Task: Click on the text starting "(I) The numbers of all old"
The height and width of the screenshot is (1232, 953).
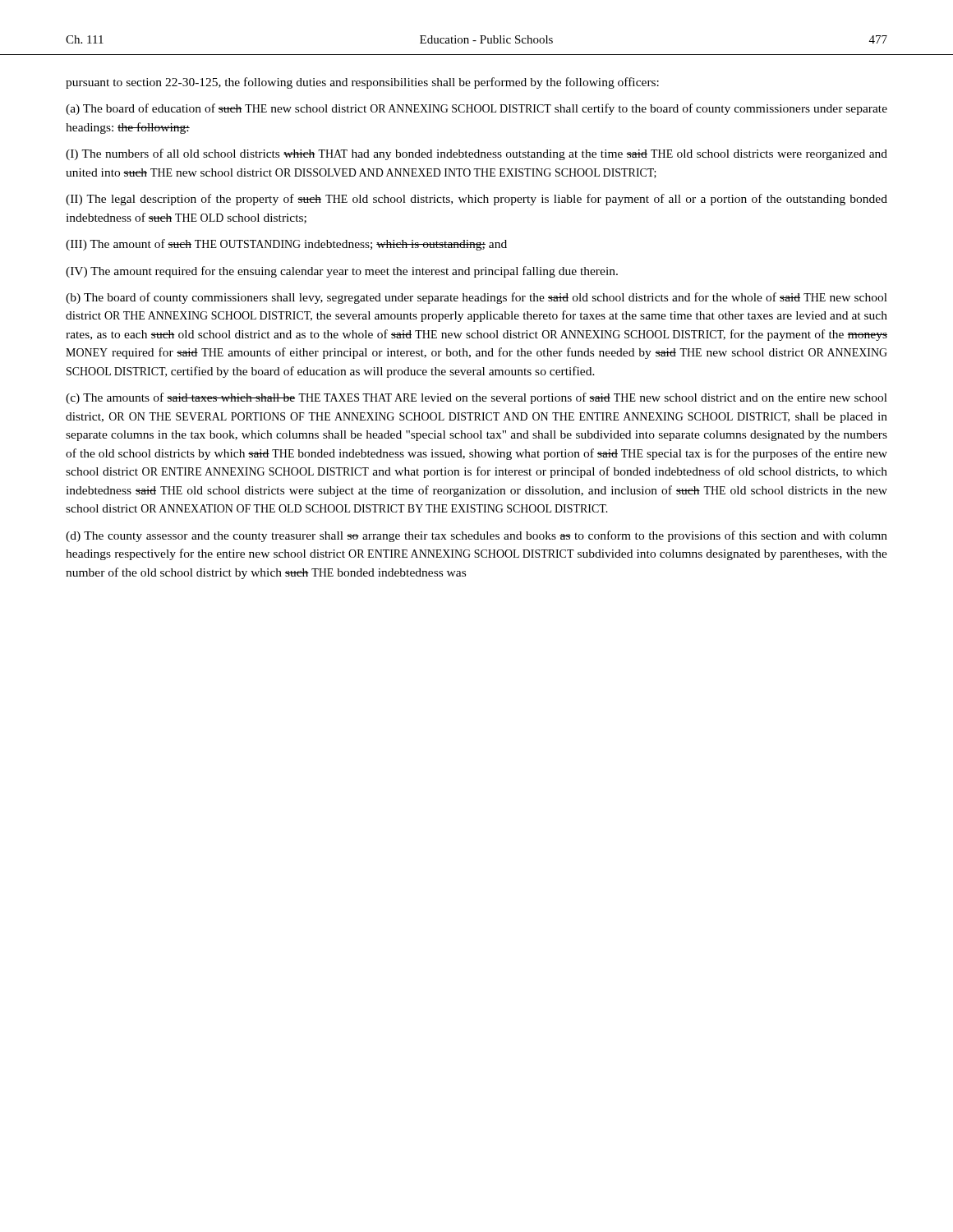Action: point(476,163)
